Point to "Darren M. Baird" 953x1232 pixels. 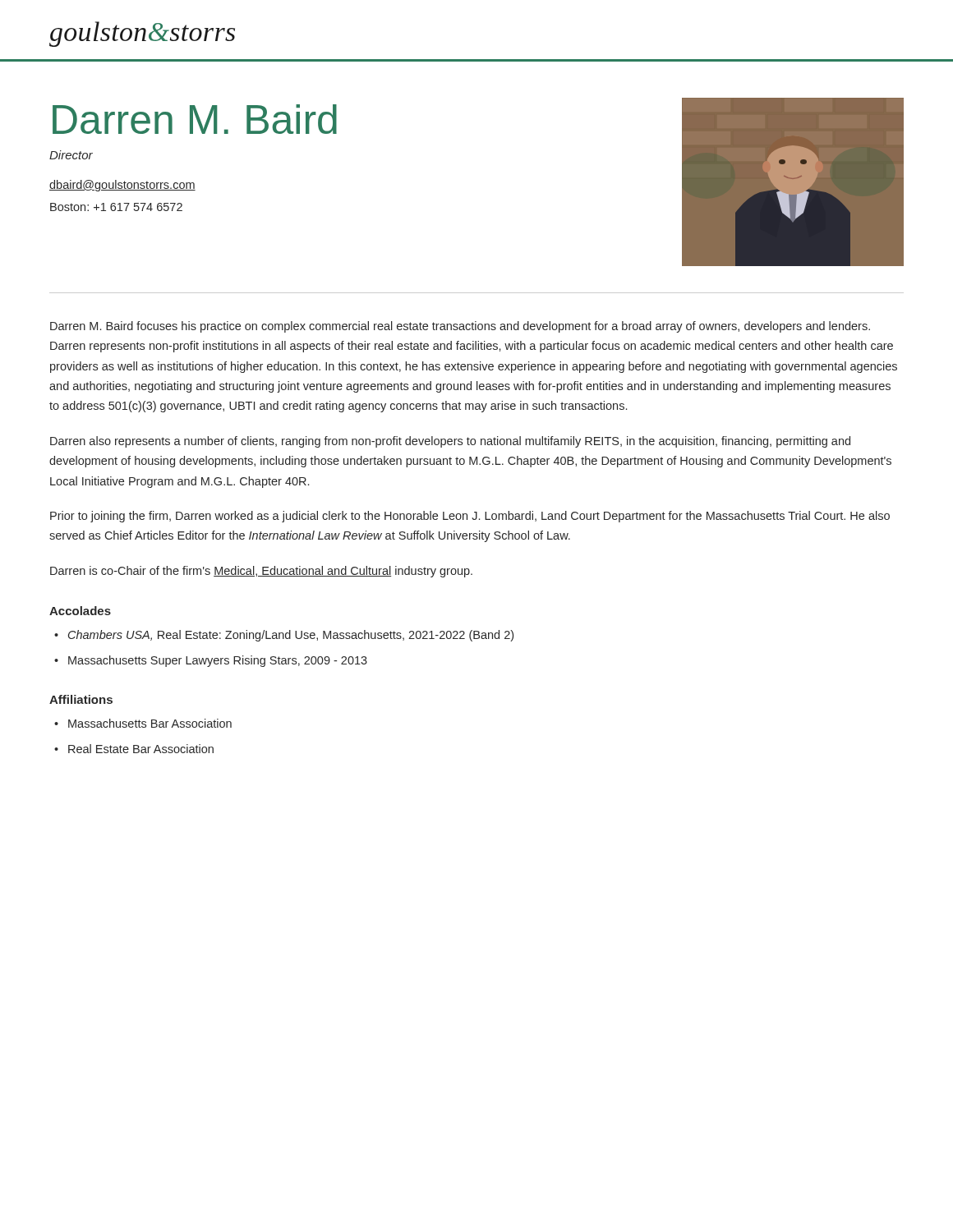tap(194, 120)
